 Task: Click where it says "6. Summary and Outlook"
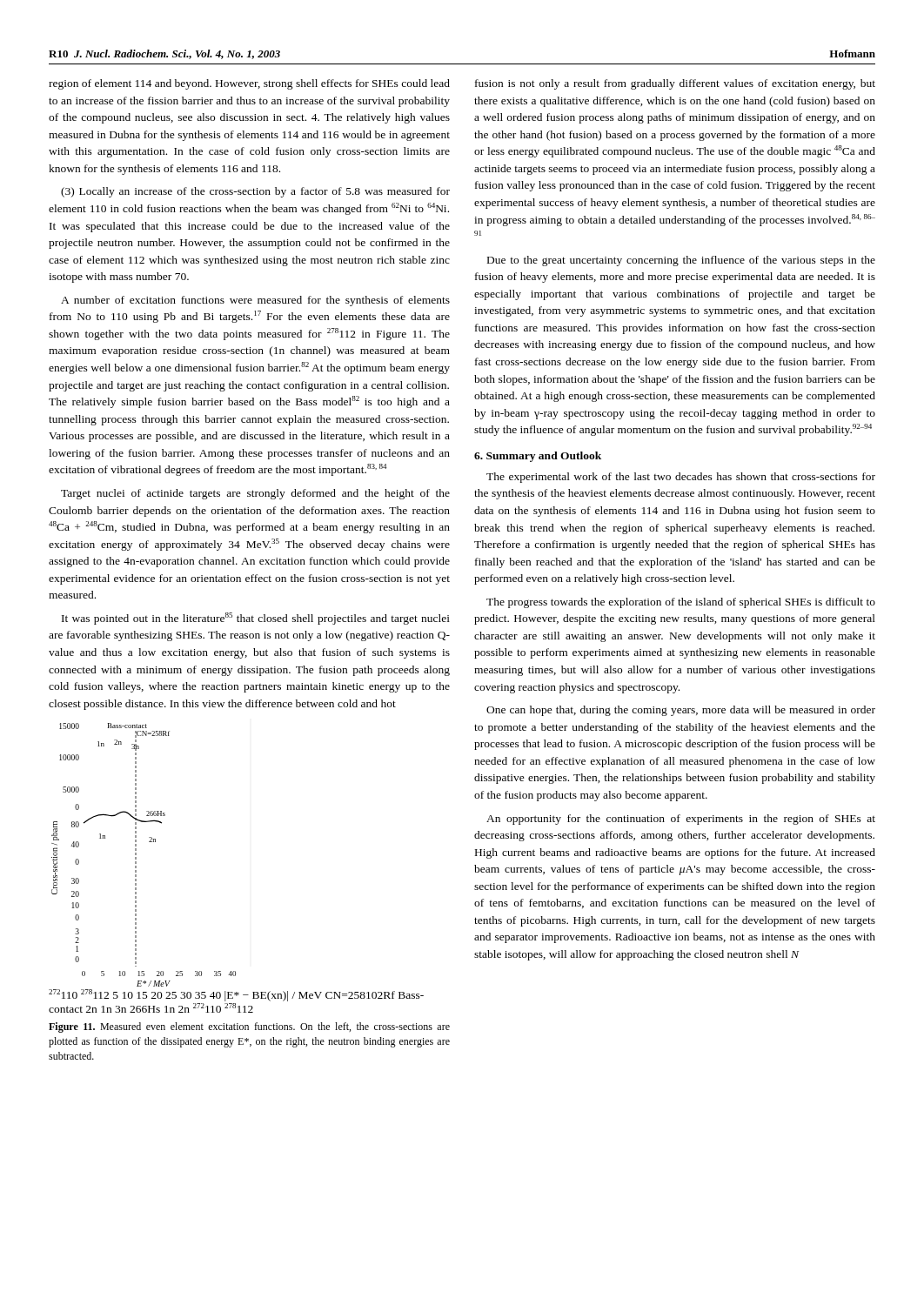538,455
